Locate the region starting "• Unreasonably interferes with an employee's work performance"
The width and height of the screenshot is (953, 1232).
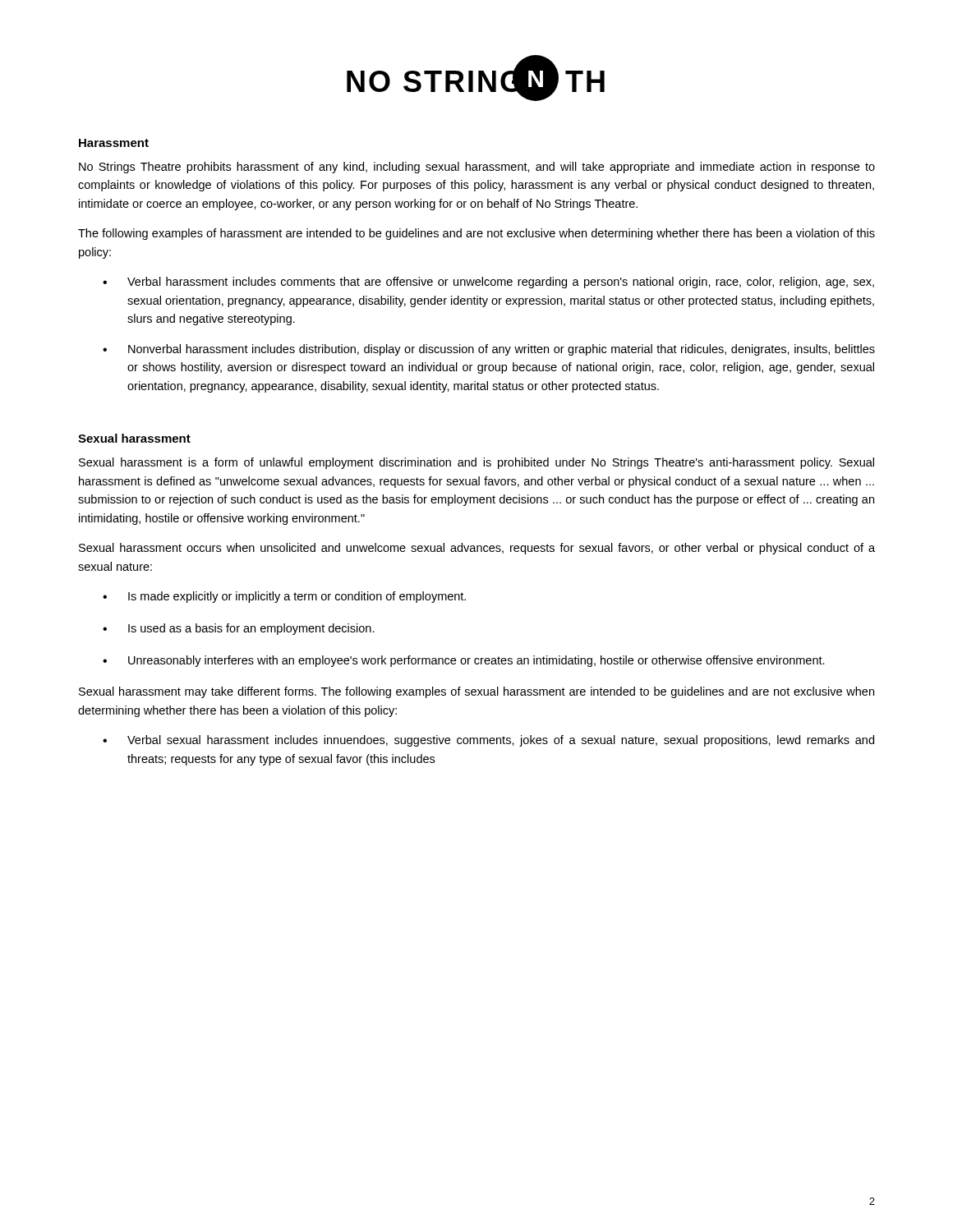click(489, 661)
